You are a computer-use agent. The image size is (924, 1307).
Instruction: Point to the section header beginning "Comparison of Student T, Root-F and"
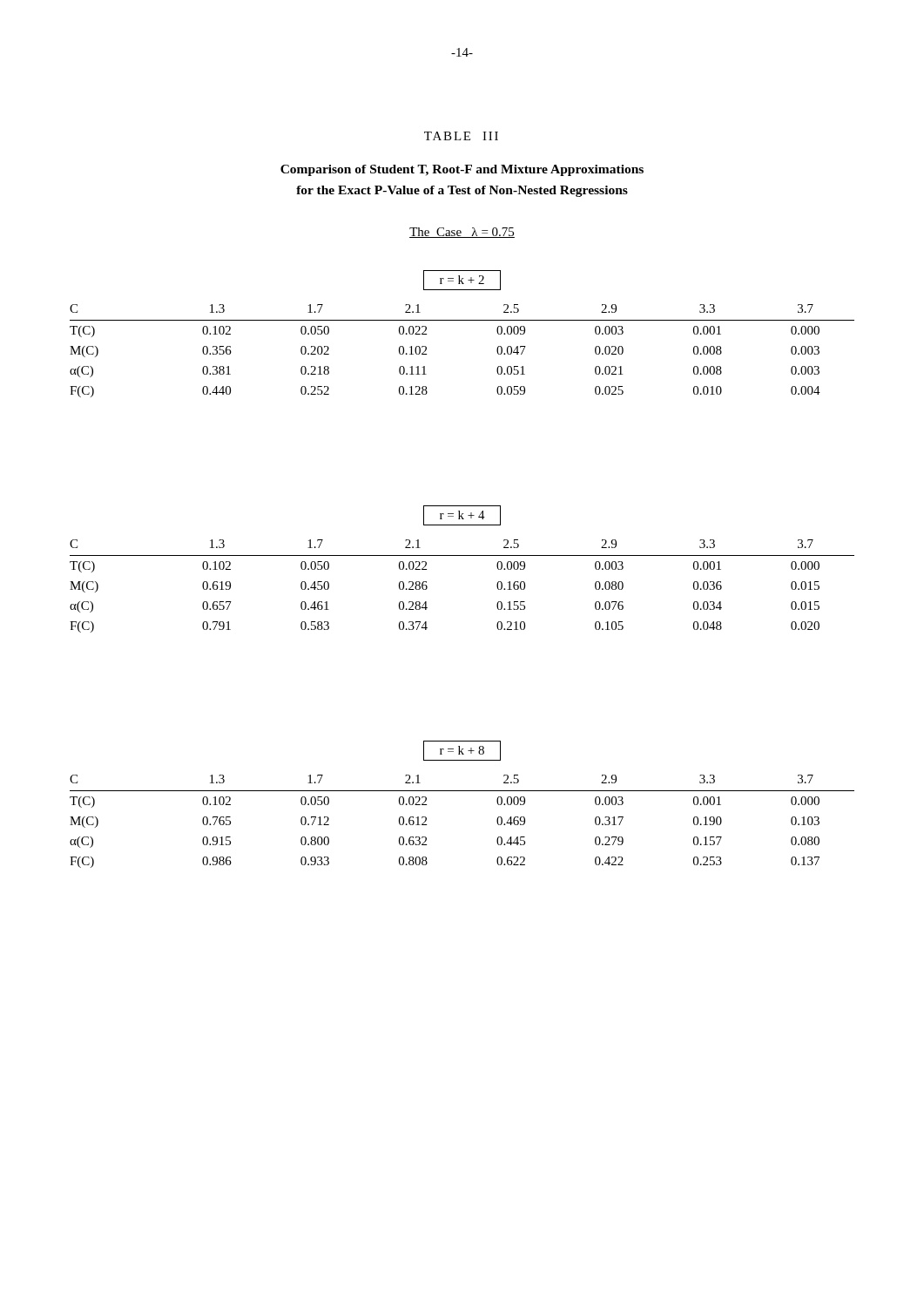click(x=462, y=179)
